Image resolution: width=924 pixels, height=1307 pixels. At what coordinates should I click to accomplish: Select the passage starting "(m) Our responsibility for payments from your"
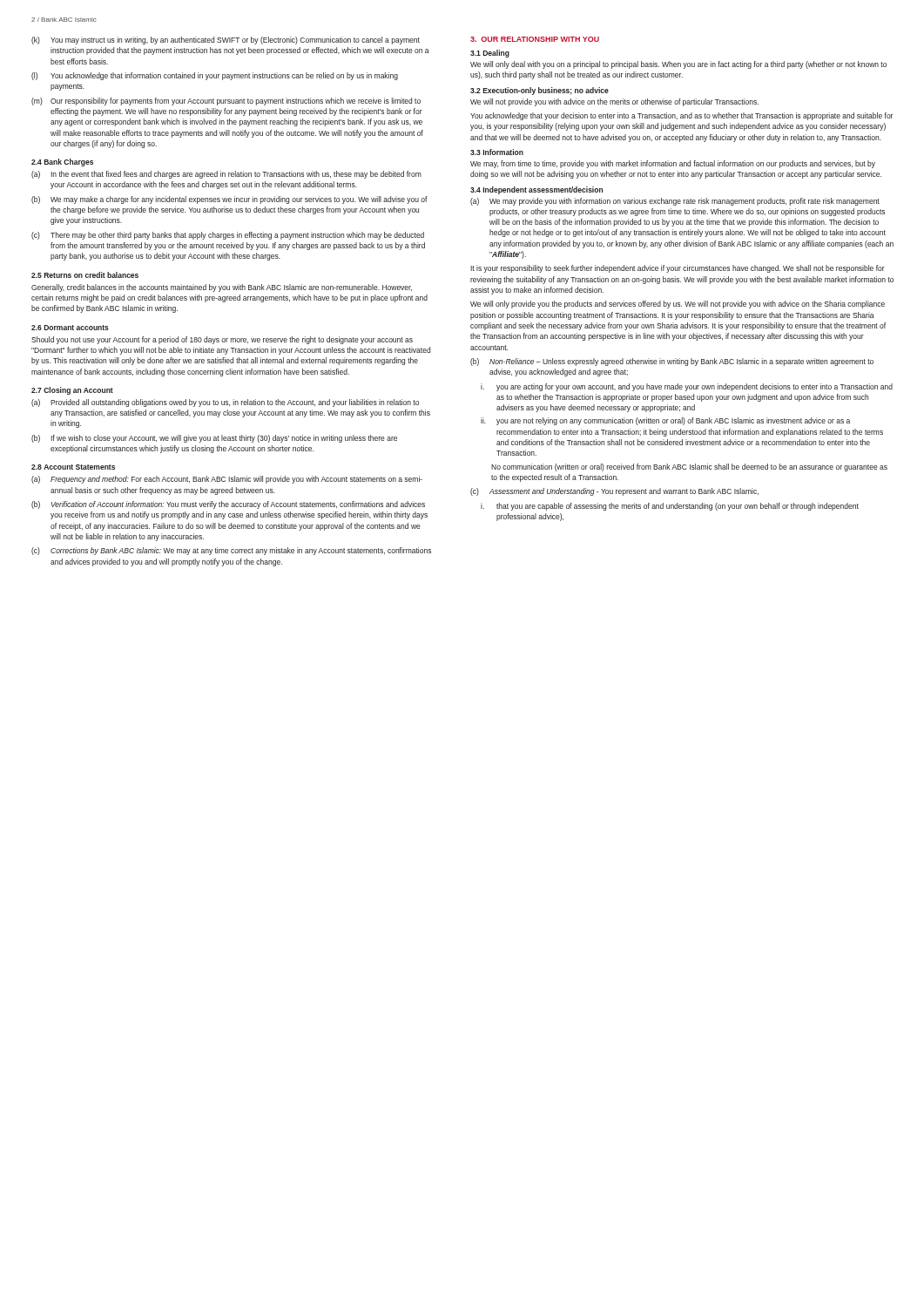point(232,122)
